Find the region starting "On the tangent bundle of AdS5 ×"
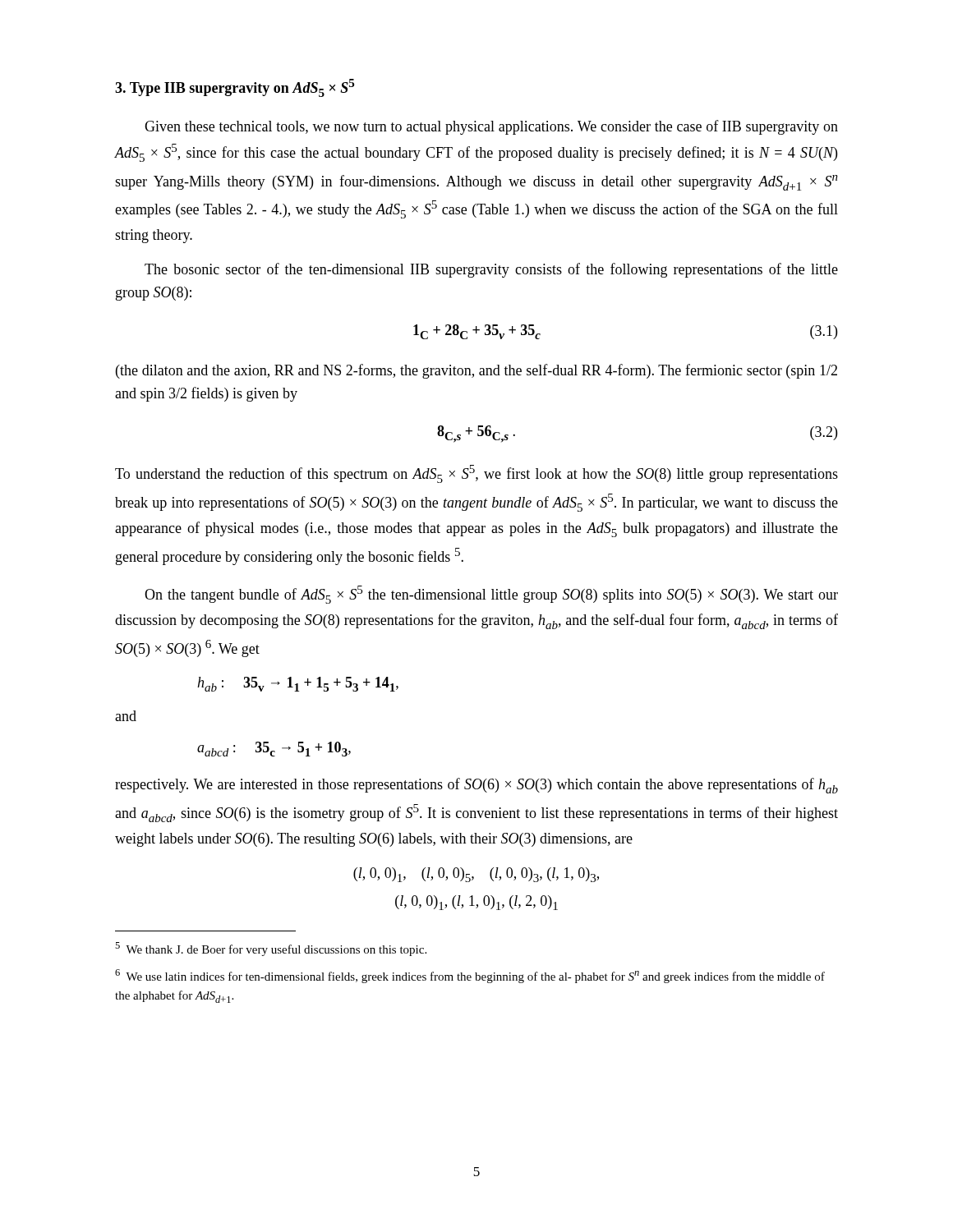Viewport: 953px width, 1232px height. pyautogui.click(x=476, y=620)
